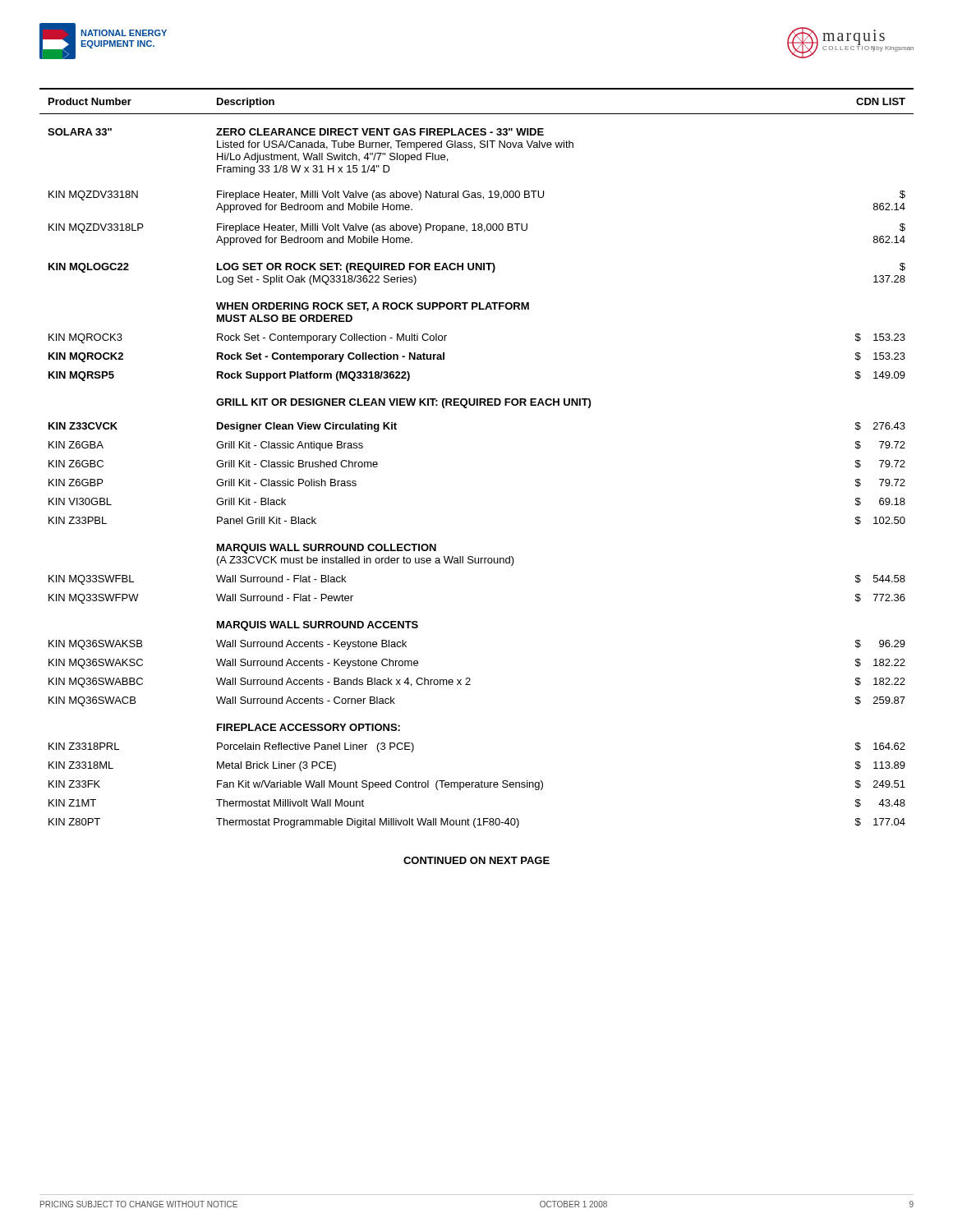The height and width of the screenshot is (1232, 953).
Task: Find "CONTINUED ON NEXT PAGE" on this page
Action: 476,860
